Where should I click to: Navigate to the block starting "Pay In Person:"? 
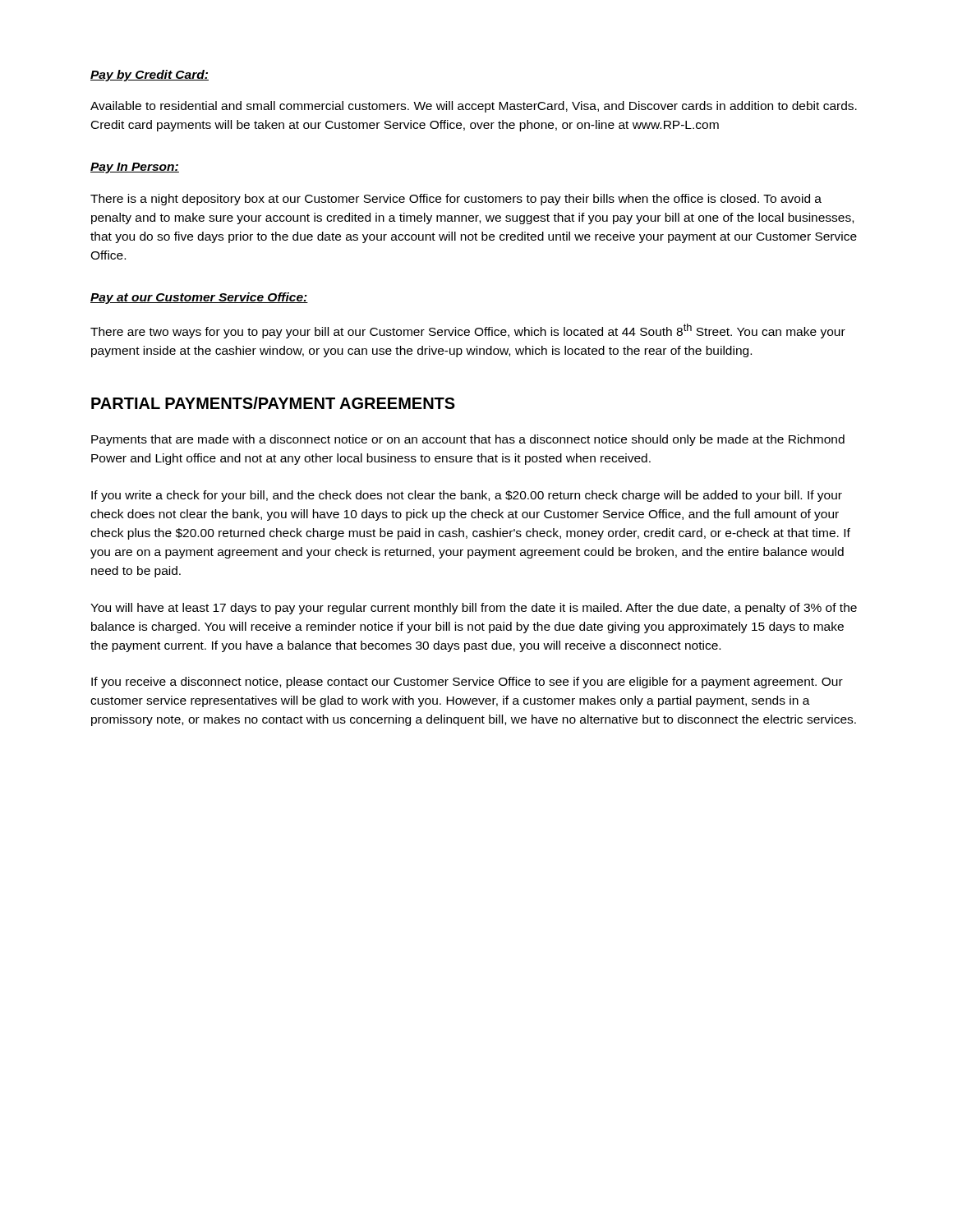[135, 167]
